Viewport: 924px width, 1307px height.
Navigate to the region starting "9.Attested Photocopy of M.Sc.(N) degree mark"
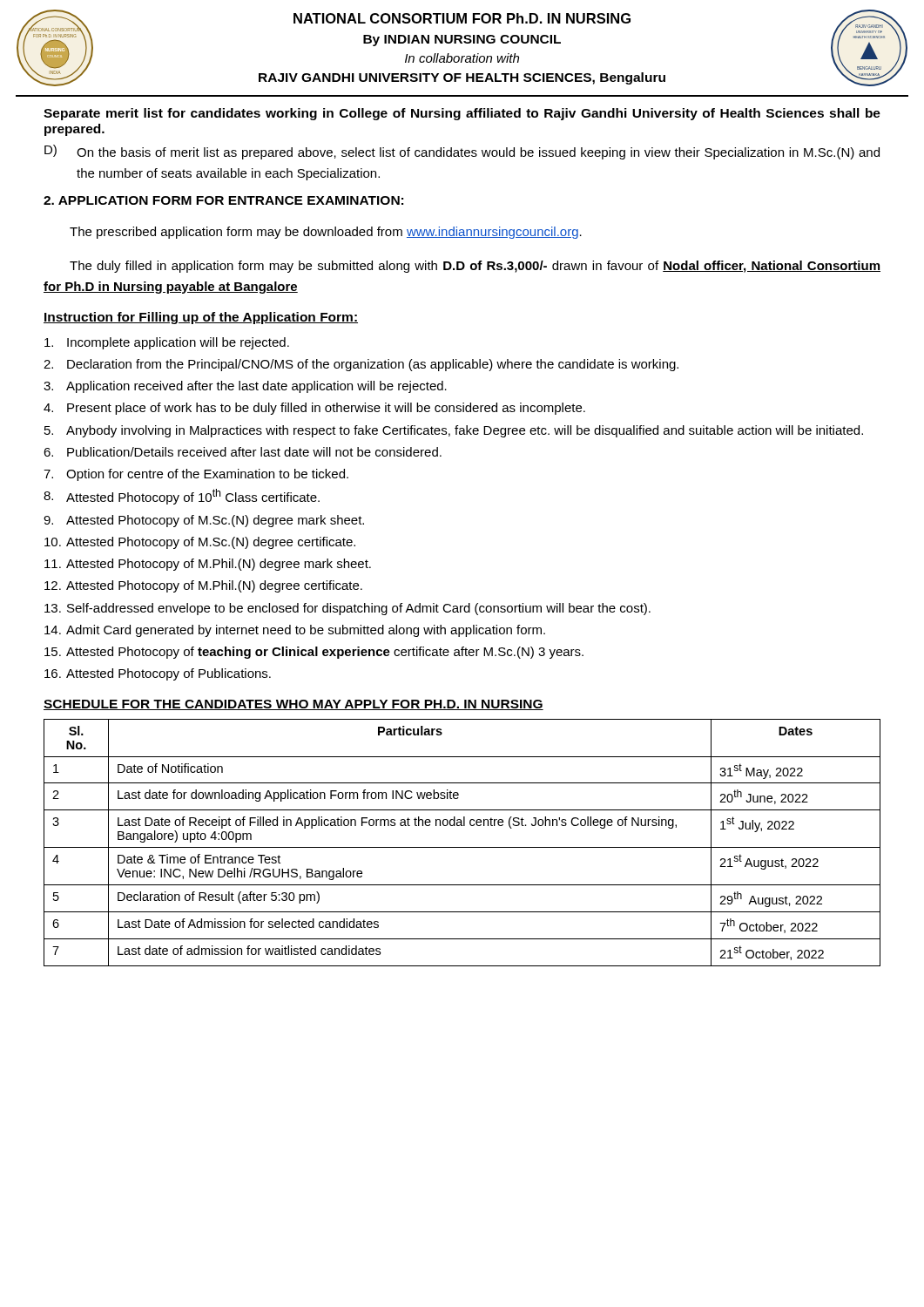[x=204, y=521]
